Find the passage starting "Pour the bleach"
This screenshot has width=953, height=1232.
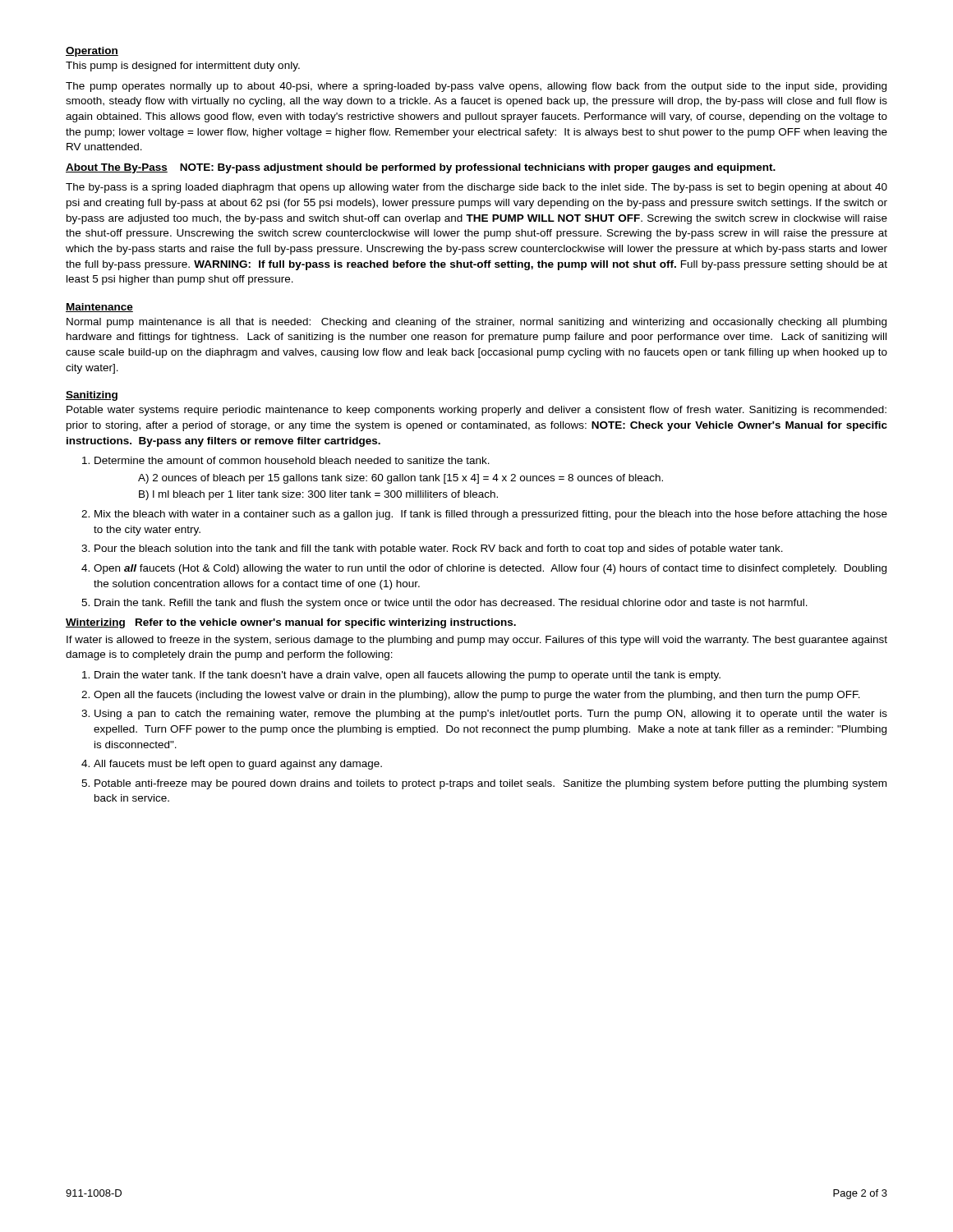click(439, 548)
